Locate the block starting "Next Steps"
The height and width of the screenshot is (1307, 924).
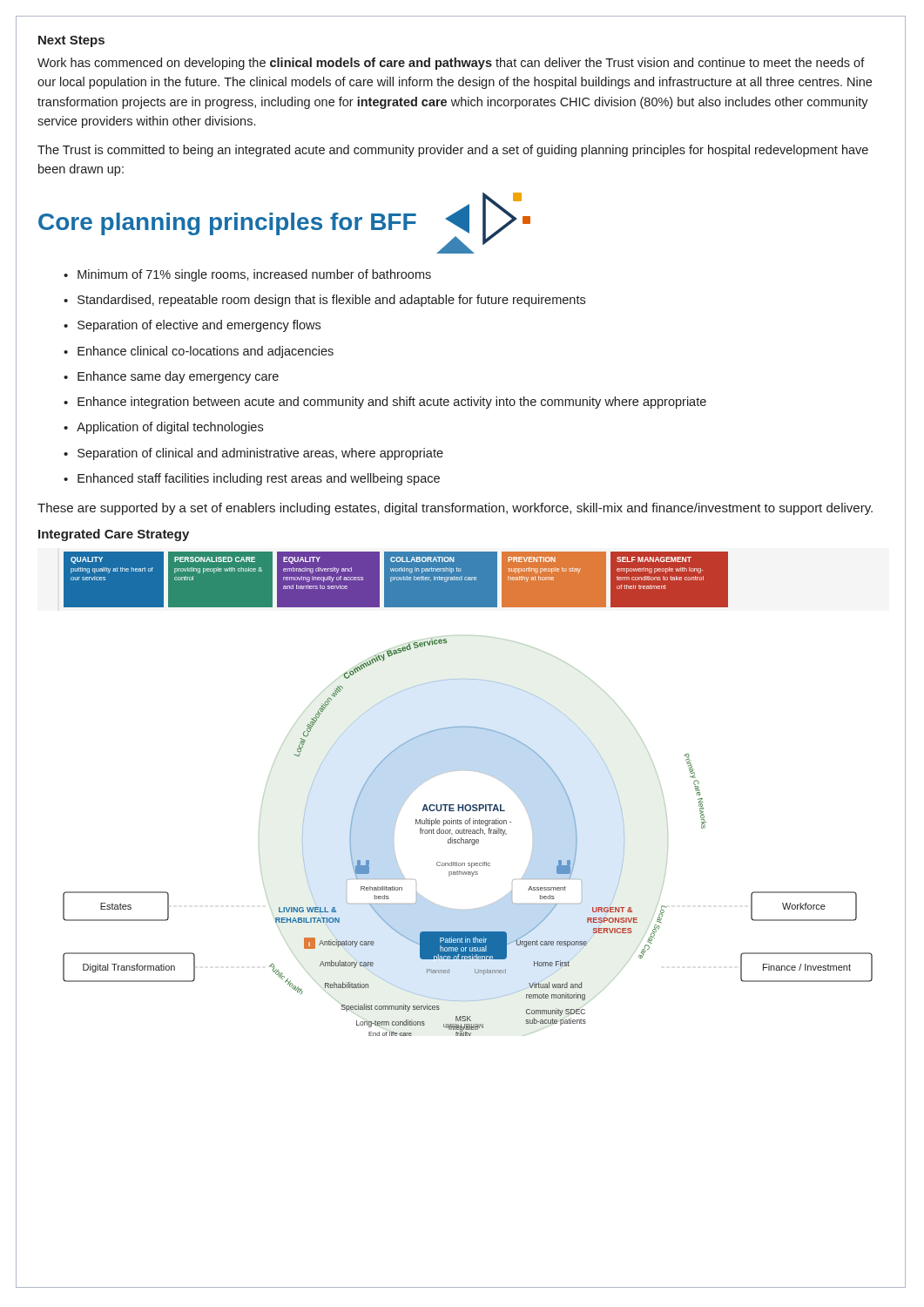71,40
